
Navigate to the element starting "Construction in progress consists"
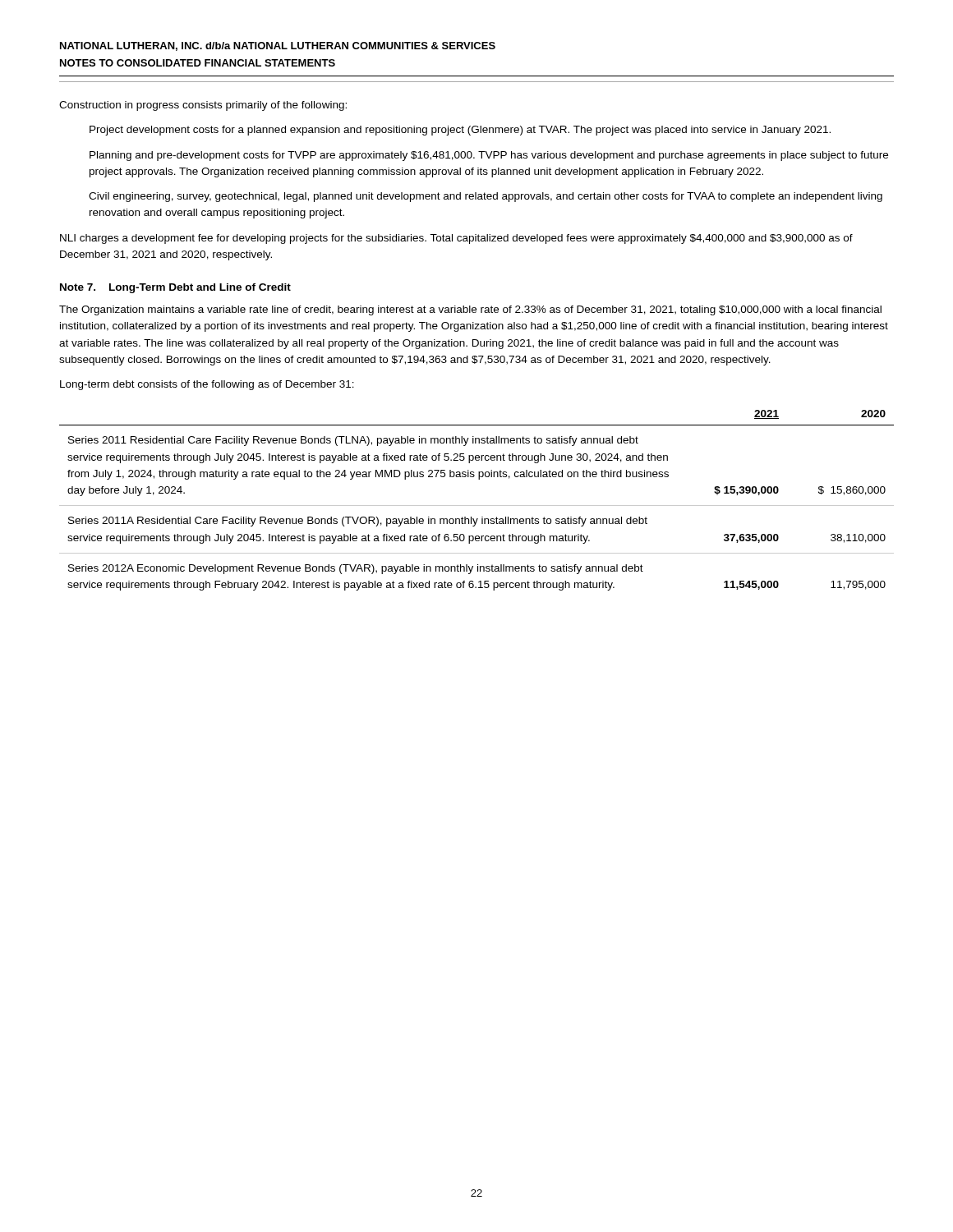[x=203, y=105]
